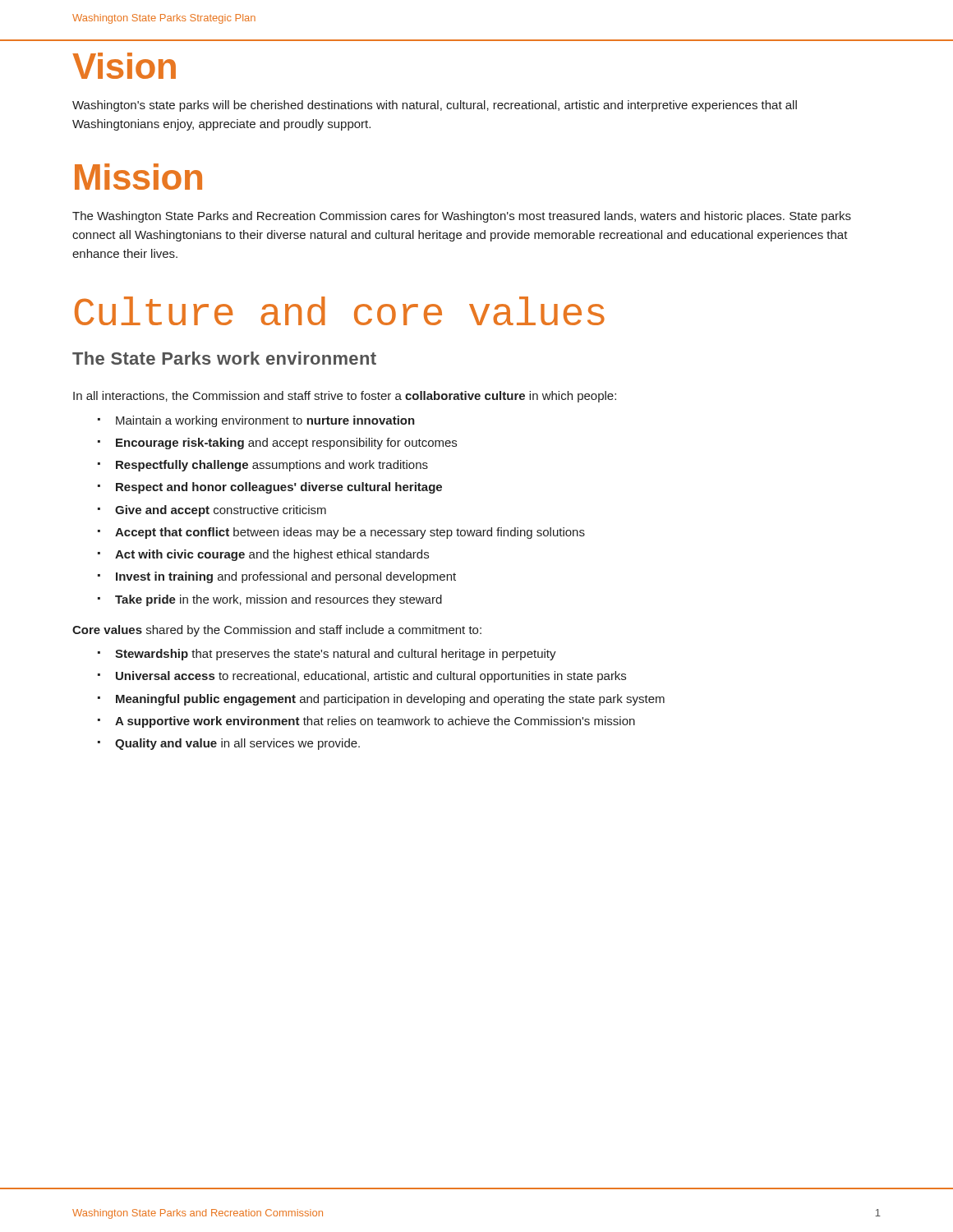The image size is (953, 1232).
Task: Locate the block starting "In all interactions, the Commission and staff strive"
Action: click(x=345, y=396)
